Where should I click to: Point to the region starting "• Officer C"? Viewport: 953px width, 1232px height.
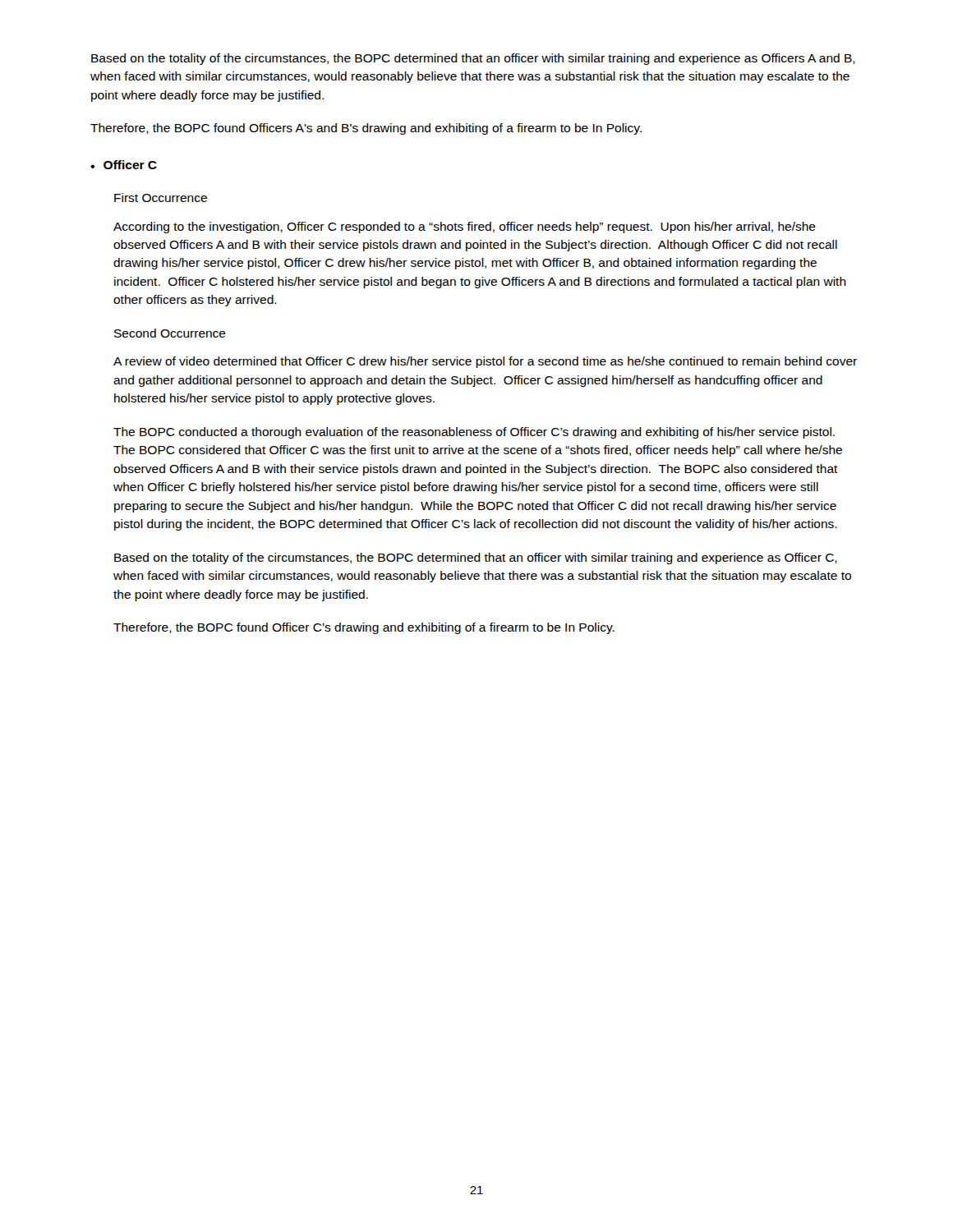[124, 166]
